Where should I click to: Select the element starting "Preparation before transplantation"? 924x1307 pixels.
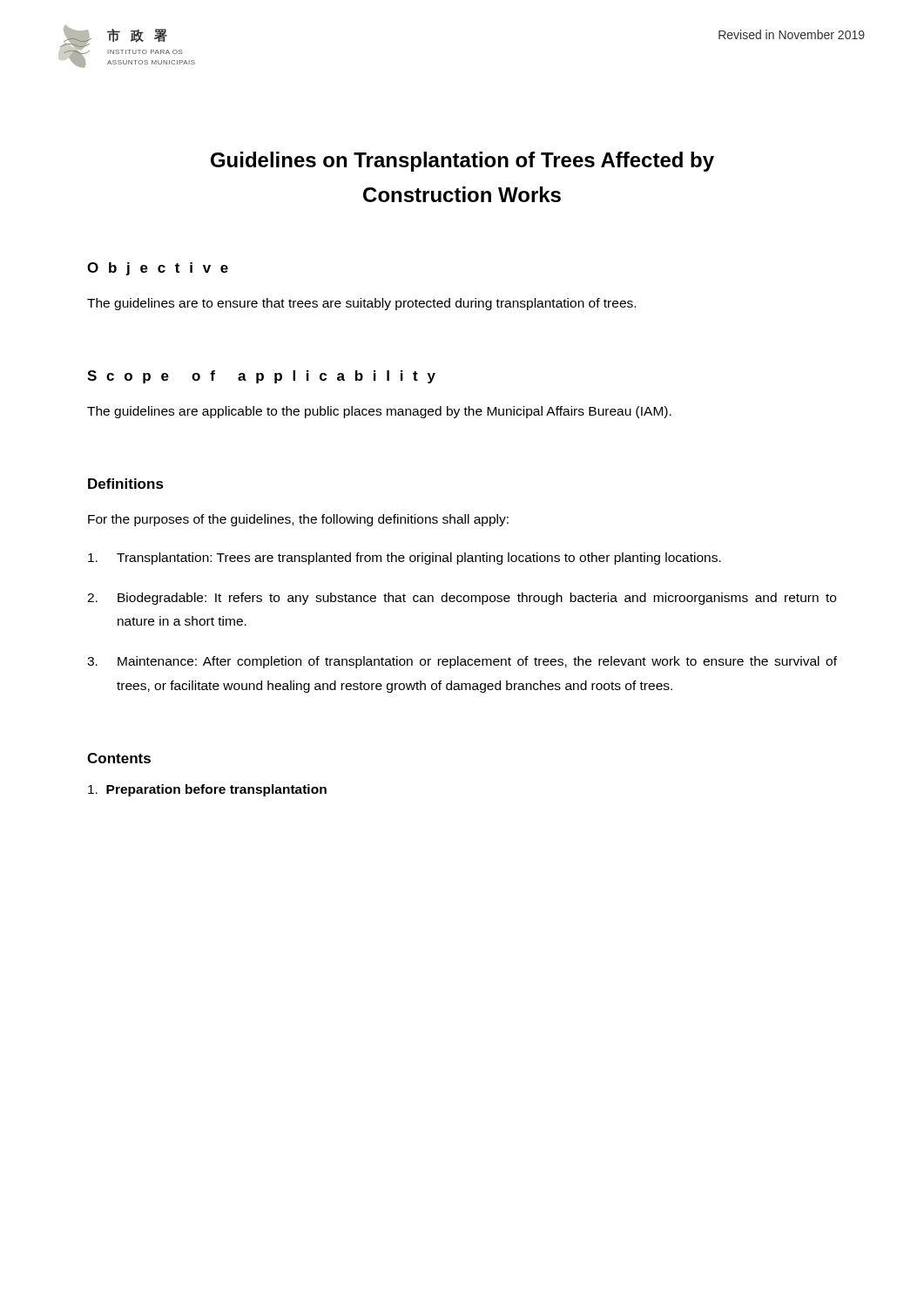207,789
